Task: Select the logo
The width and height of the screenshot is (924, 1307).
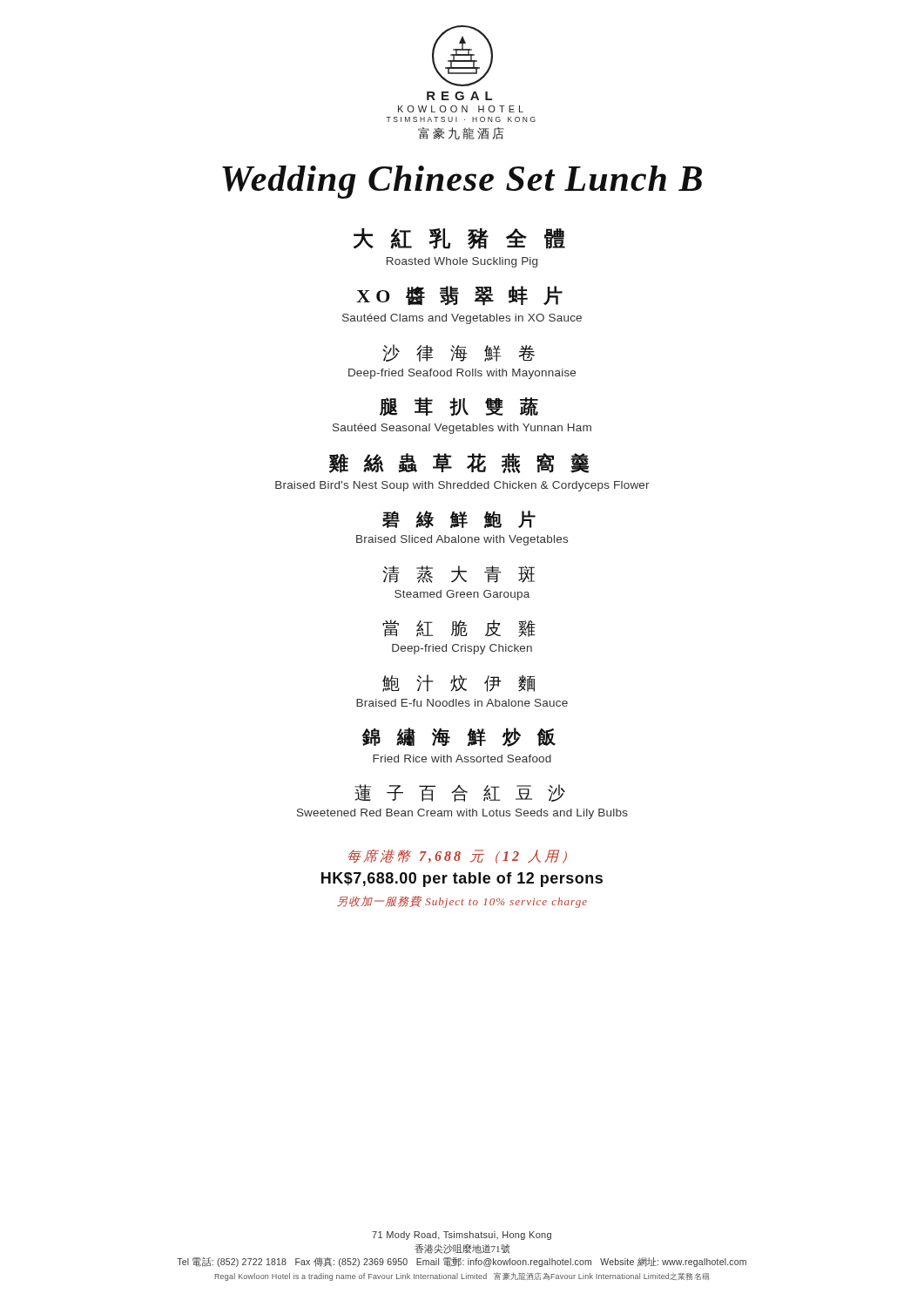Action: (x=462, y=83)
